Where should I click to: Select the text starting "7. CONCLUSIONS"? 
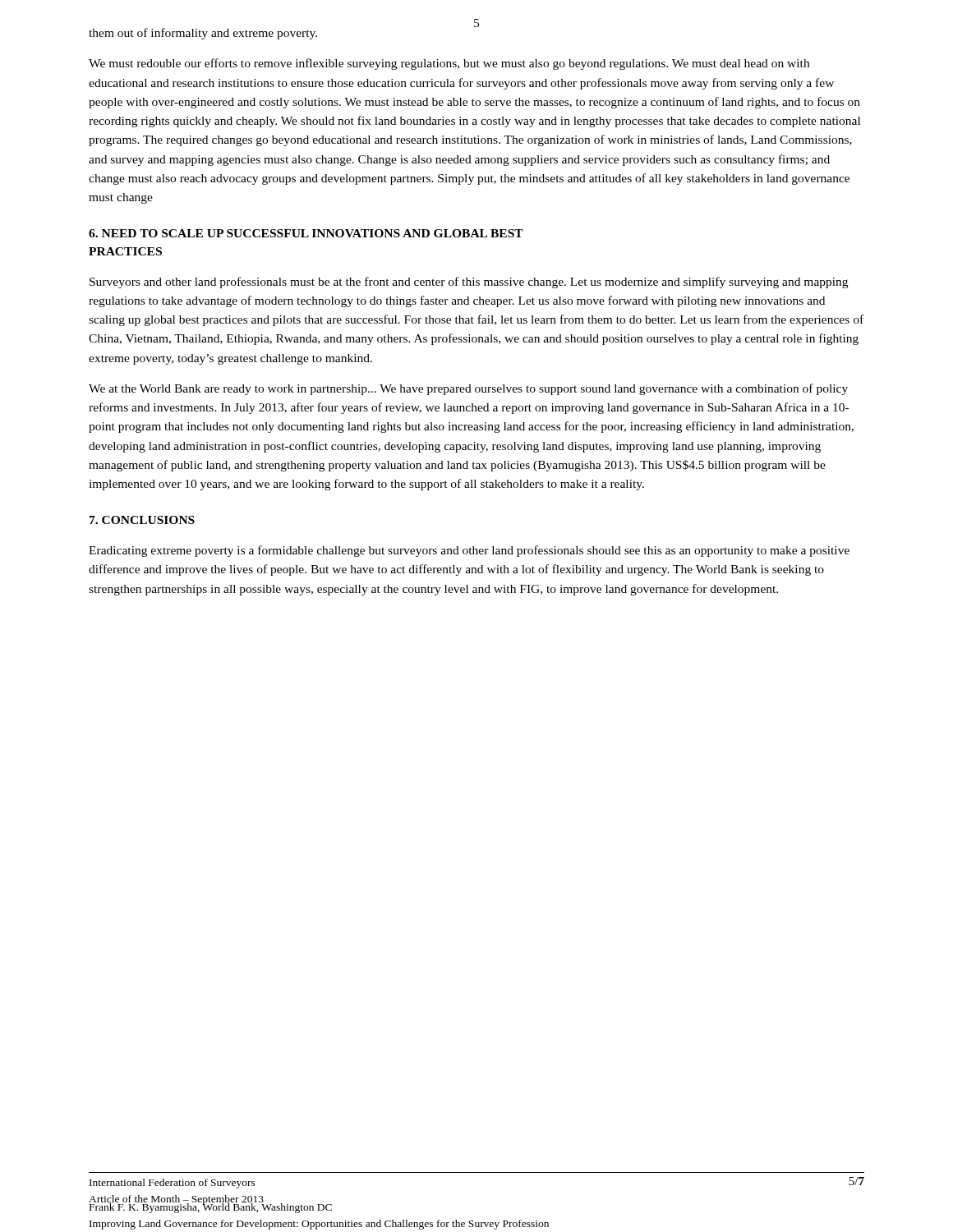[x=142, y=520]
